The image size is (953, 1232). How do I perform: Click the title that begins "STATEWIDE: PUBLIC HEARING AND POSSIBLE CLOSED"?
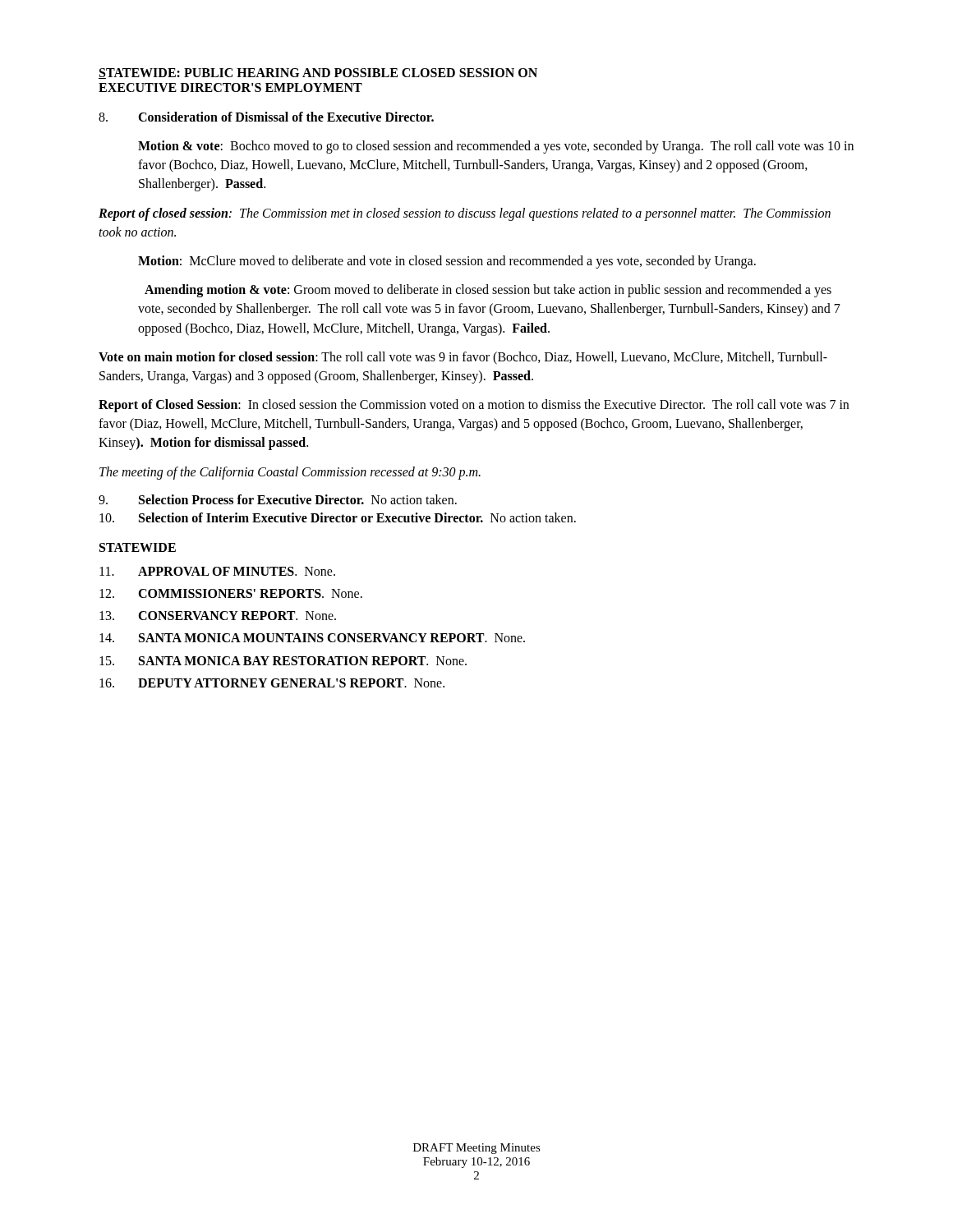(x=318, y=80)
